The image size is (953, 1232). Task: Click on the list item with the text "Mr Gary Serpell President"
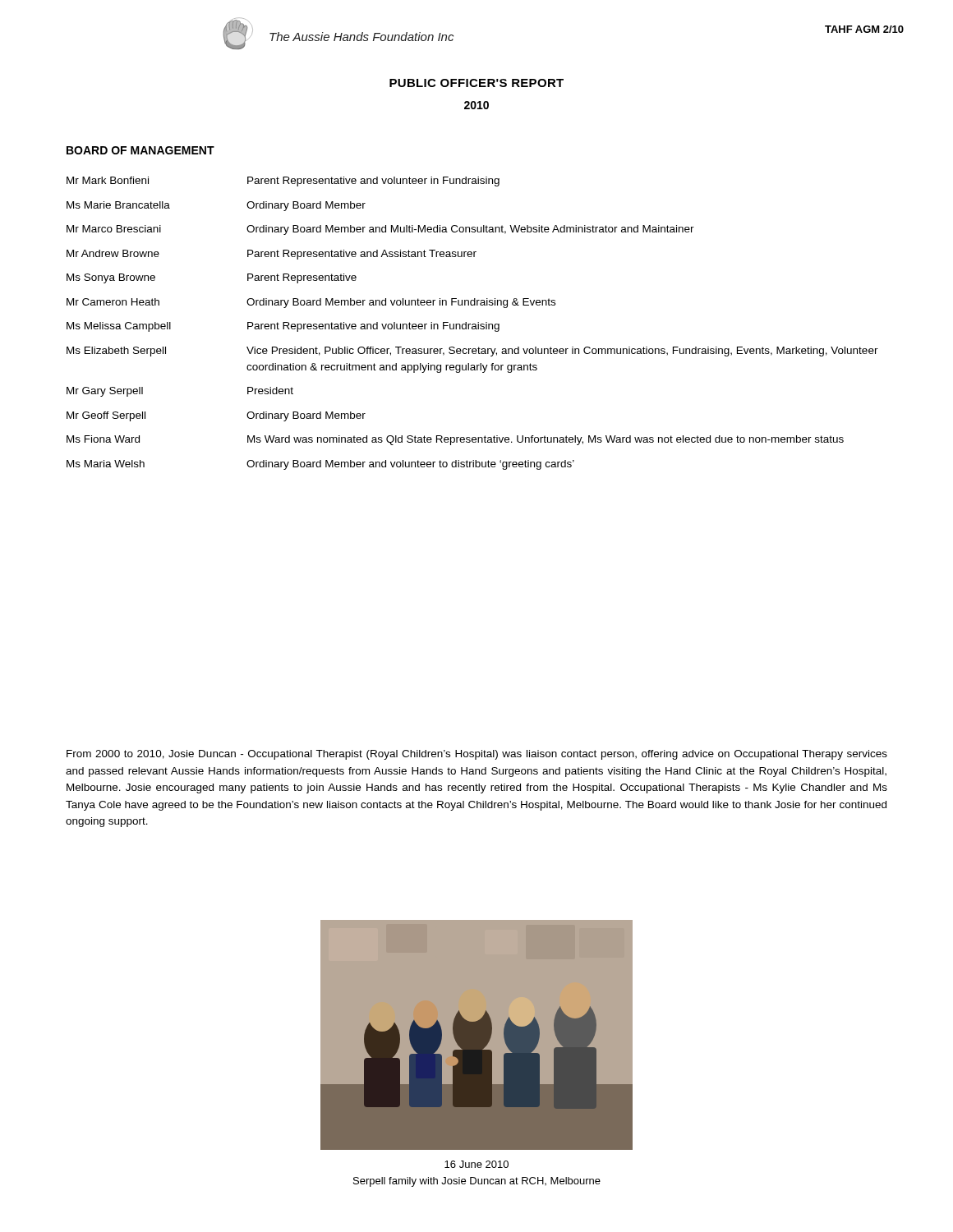pos(98,391)
